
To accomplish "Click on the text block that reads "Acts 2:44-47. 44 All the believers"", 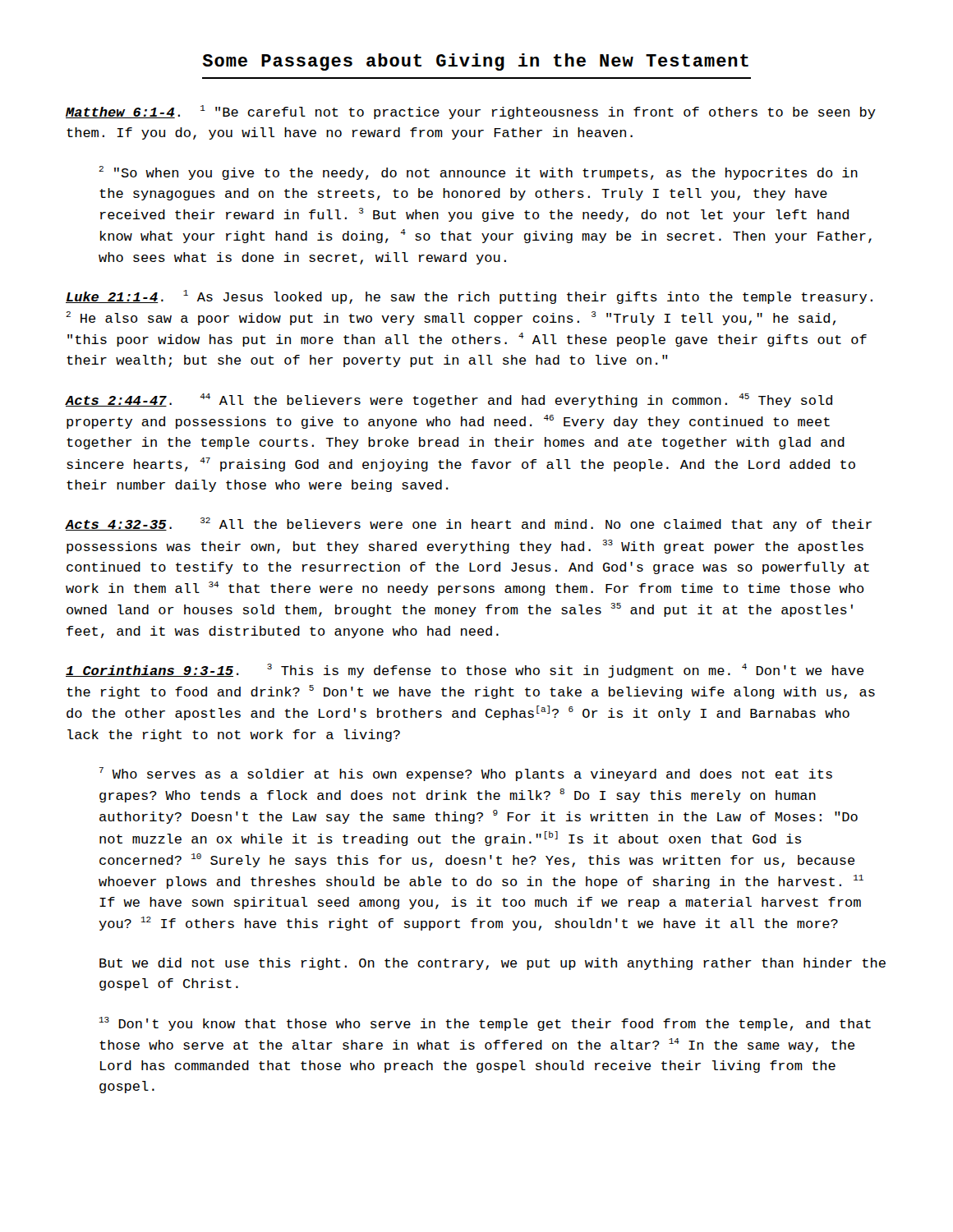I will [461, 443].
